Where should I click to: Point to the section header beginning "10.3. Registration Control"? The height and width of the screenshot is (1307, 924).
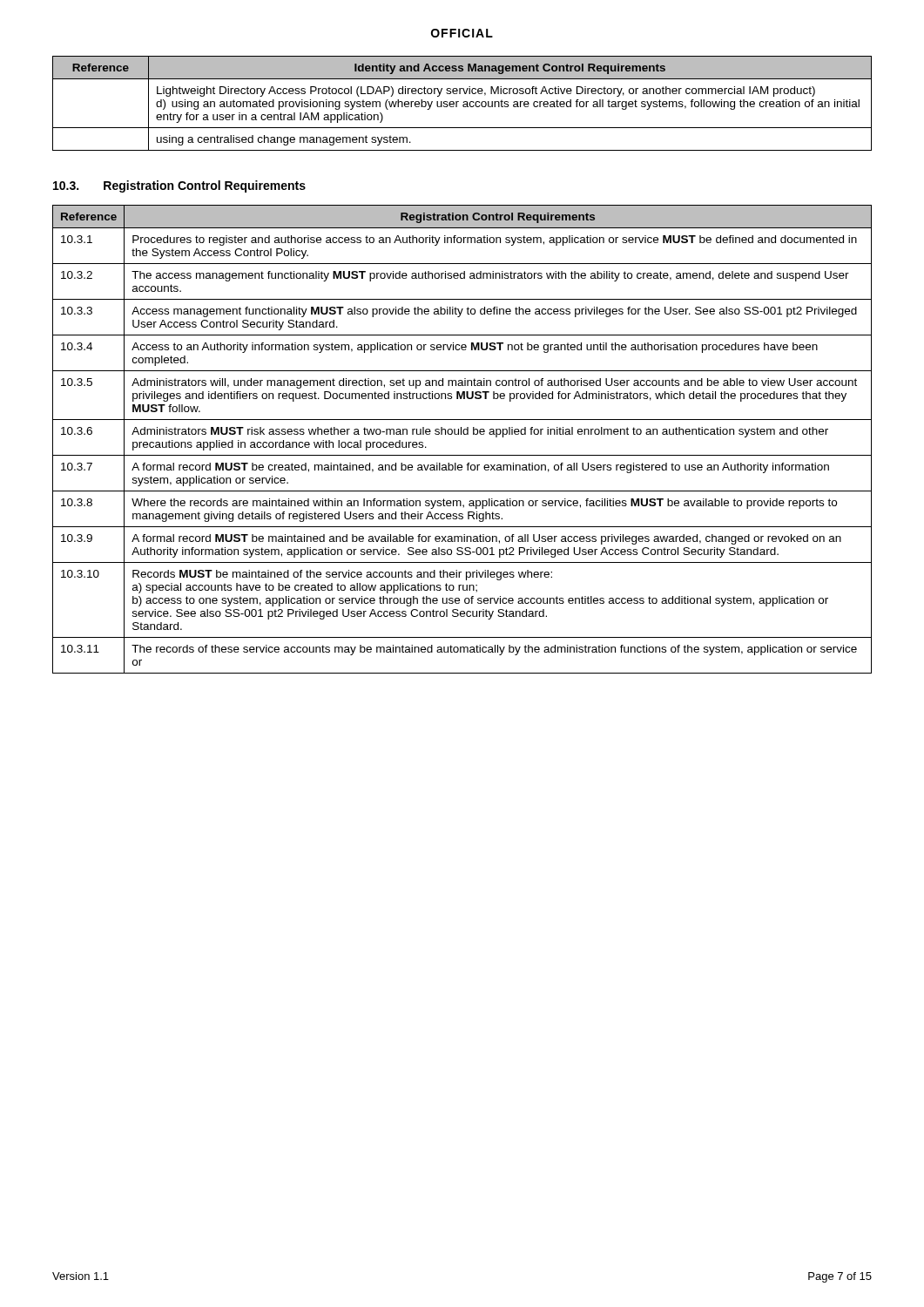click(179, 186)
